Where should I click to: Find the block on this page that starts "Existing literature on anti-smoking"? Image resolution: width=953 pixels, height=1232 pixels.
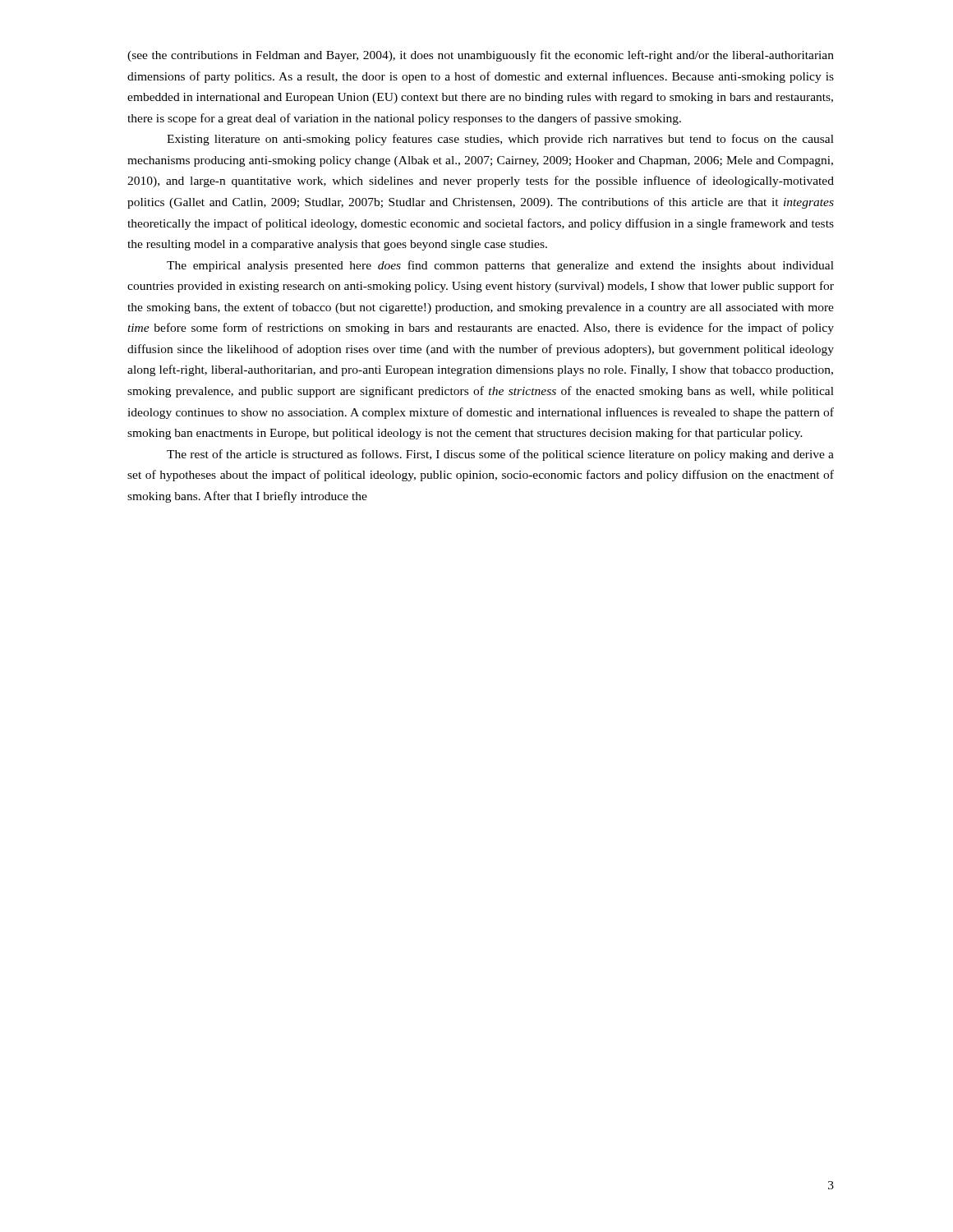click(481, 191)
